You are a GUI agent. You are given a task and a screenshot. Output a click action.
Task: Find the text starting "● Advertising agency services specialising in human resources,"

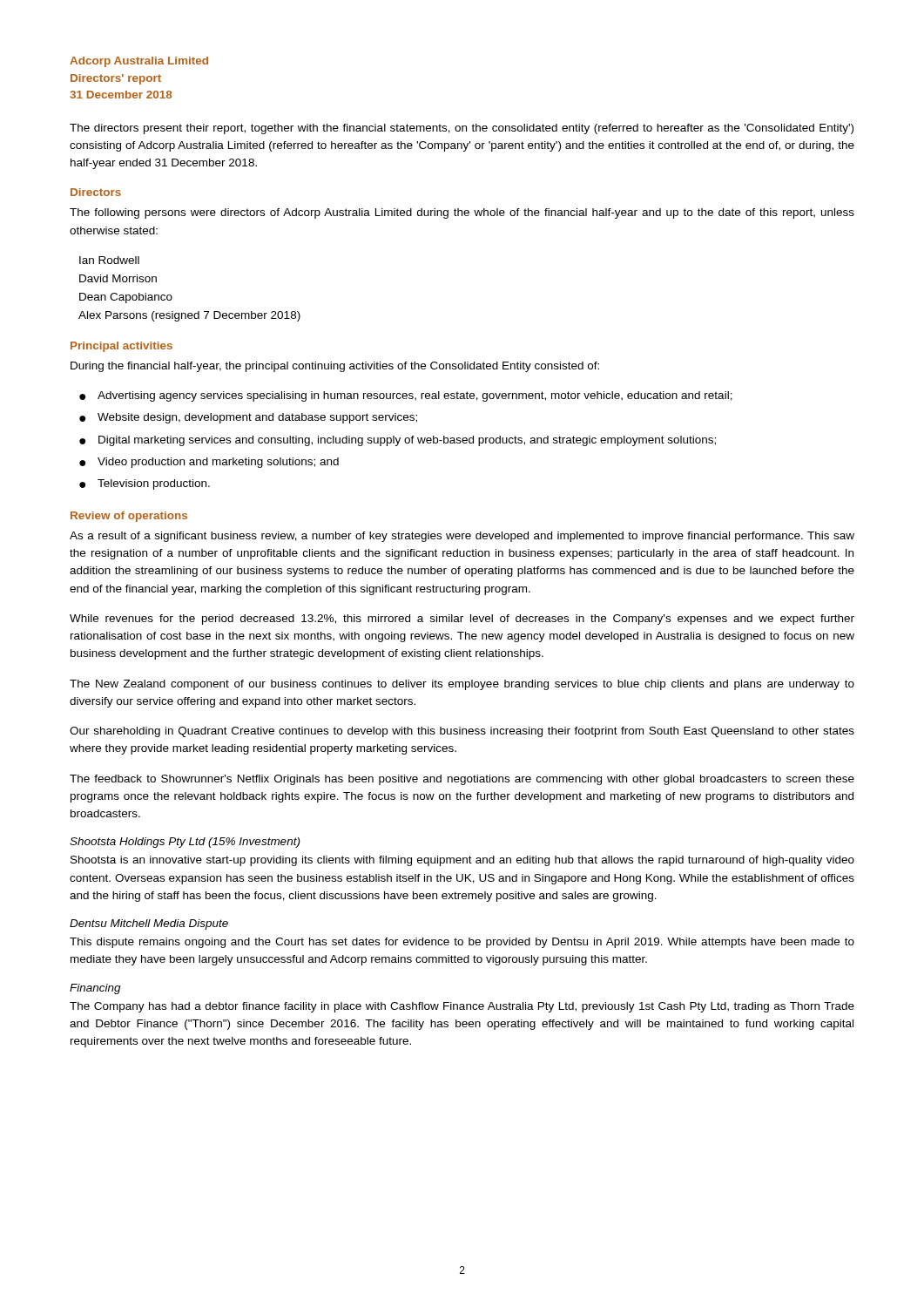(x=466, y=396)
